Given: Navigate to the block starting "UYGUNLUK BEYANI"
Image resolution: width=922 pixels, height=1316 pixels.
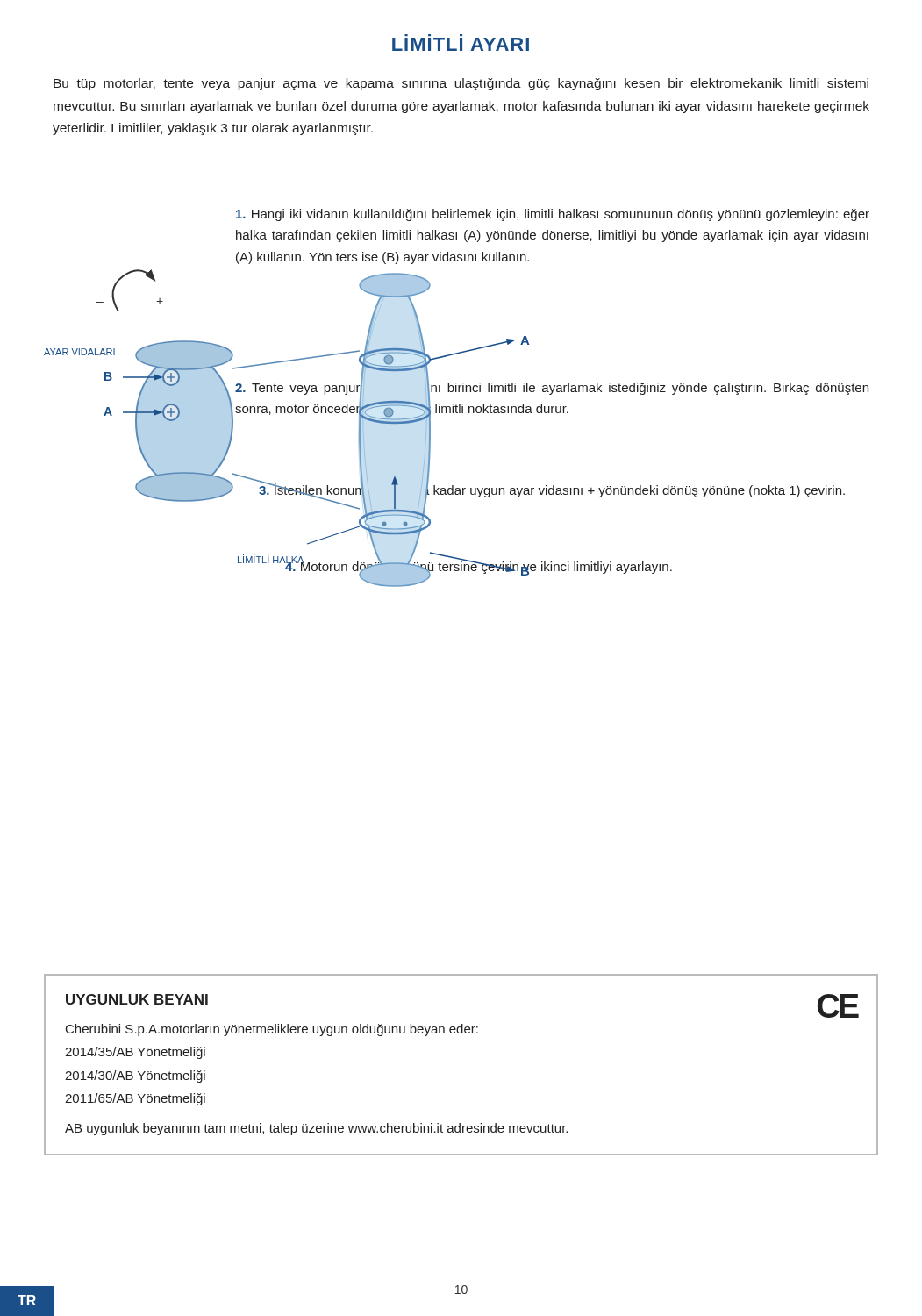Looking at the screenshot, I should coord(137,1000).
